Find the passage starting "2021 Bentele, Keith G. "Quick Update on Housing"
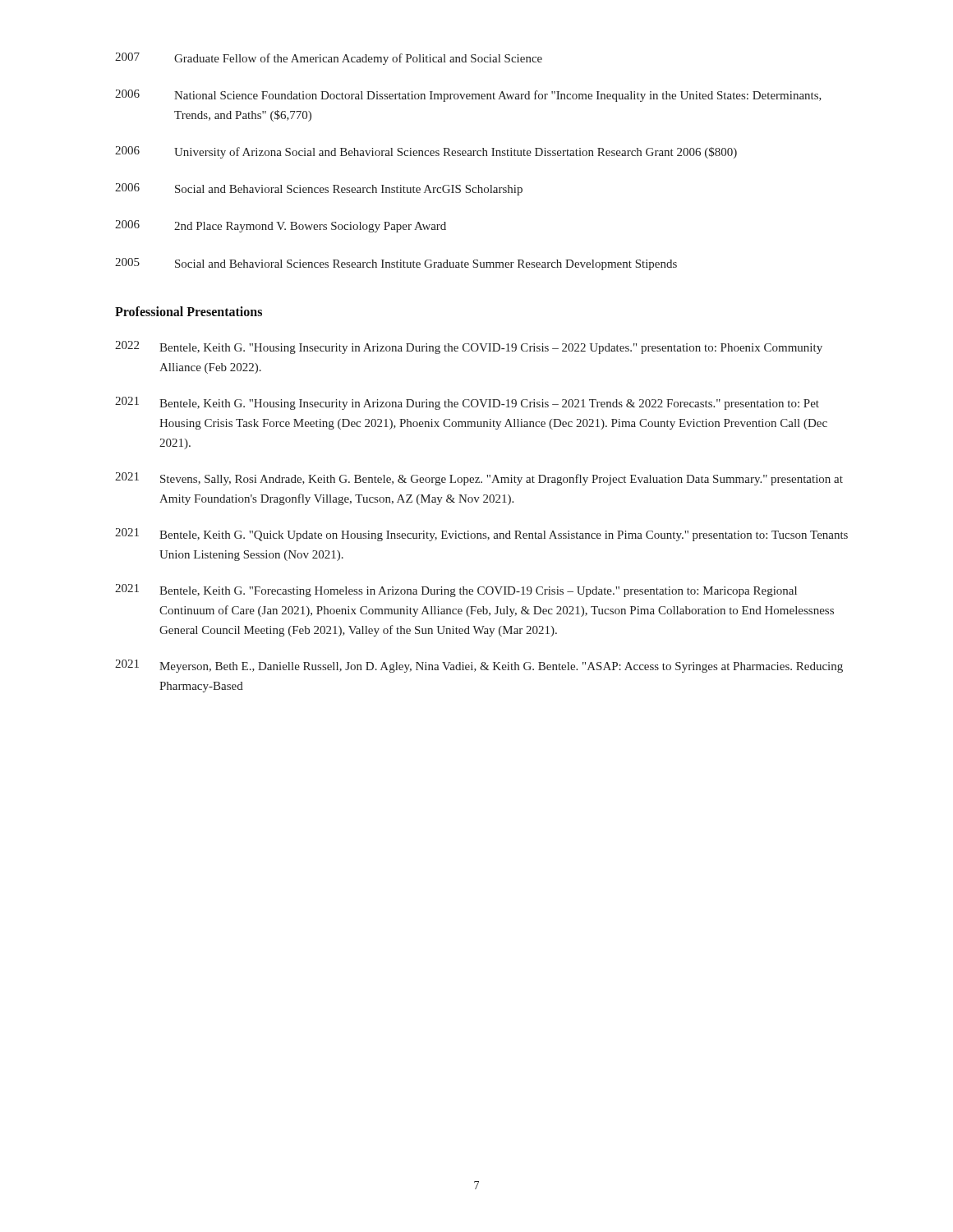 (485, 544)
